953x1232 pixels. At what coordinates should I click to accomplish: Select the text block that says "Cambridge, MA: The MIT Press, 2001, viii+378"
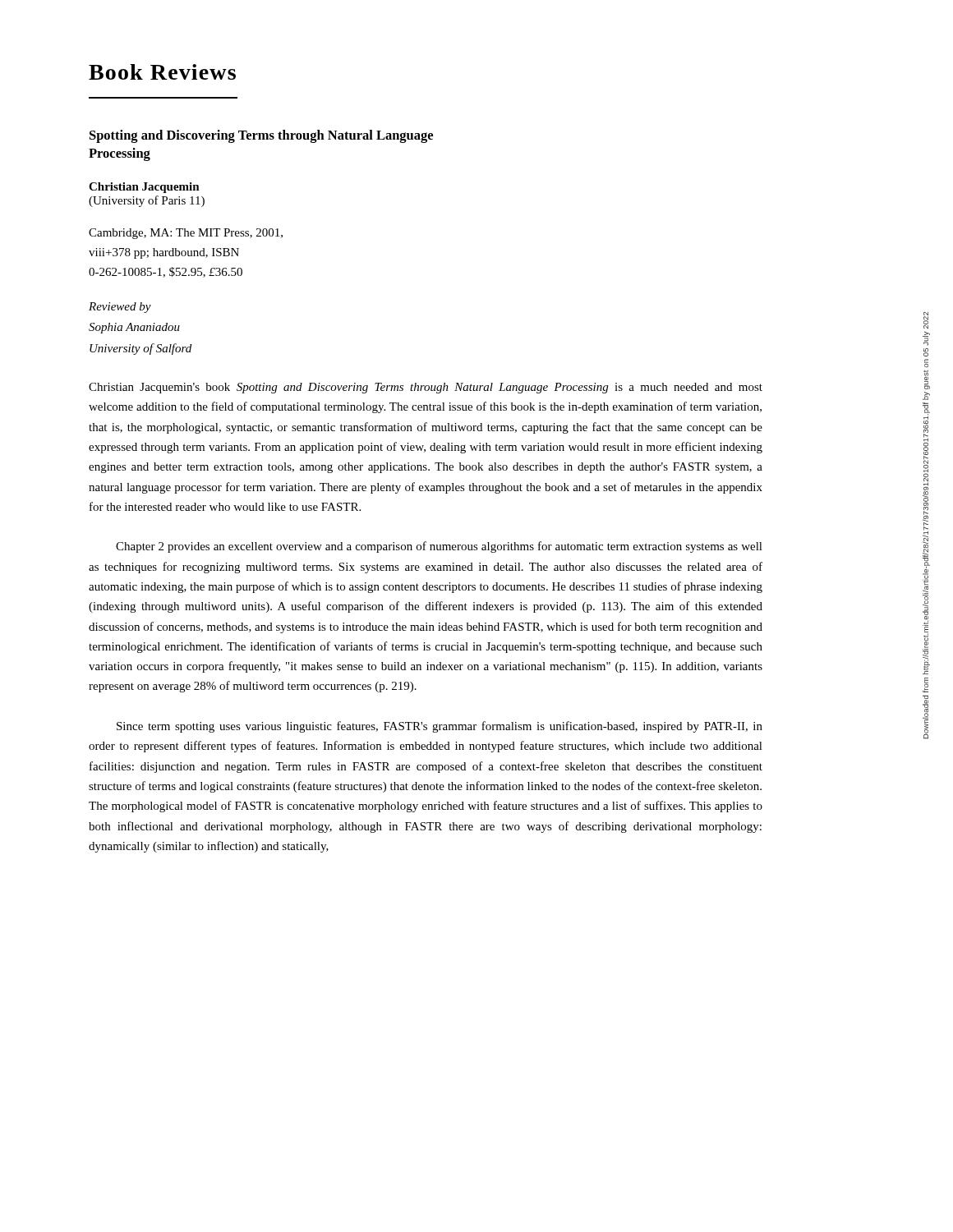pyautogui.click(x=186, y=252)
